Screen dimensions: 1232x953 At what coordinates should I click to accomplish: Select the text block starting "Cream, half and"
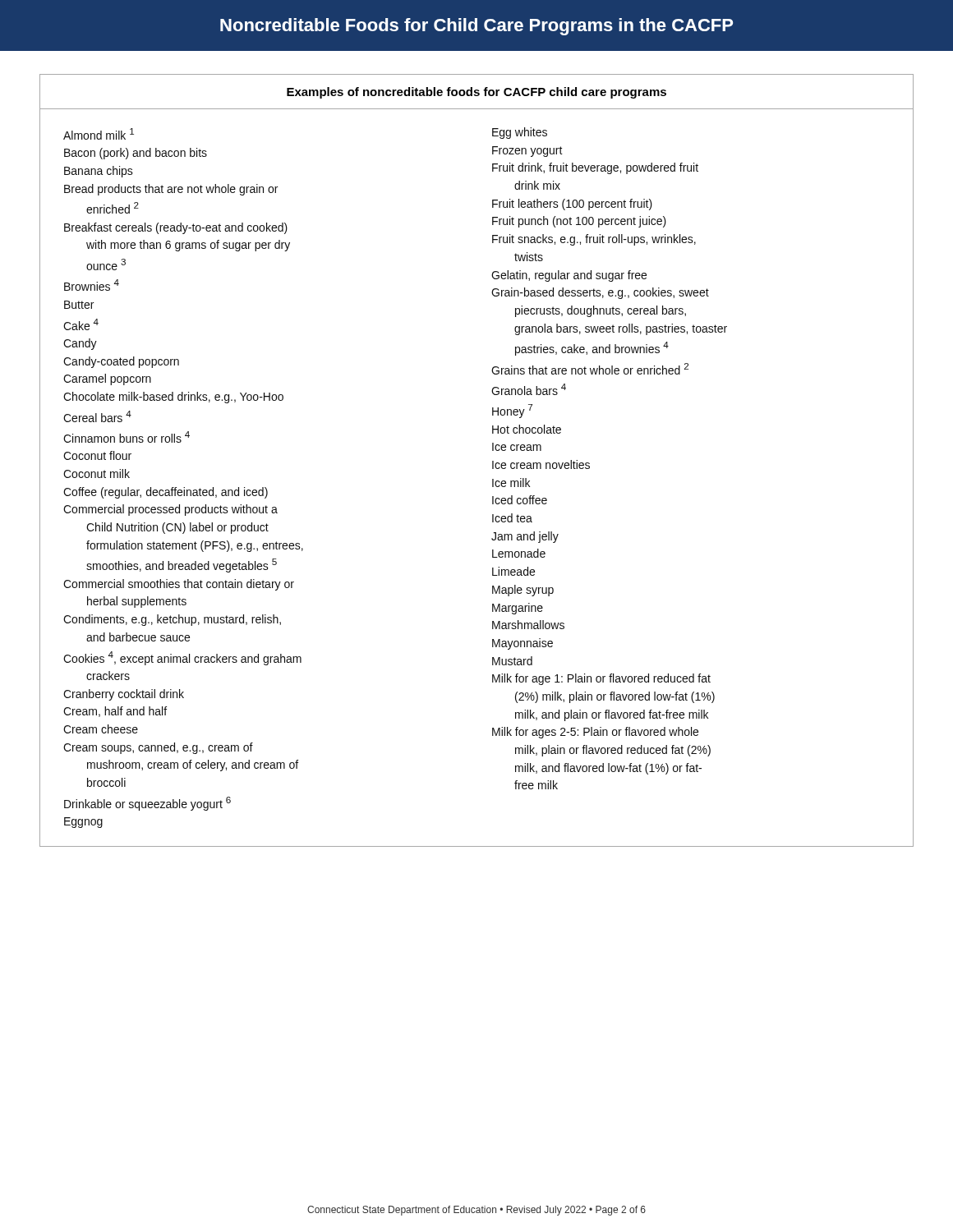coord(115,711)
